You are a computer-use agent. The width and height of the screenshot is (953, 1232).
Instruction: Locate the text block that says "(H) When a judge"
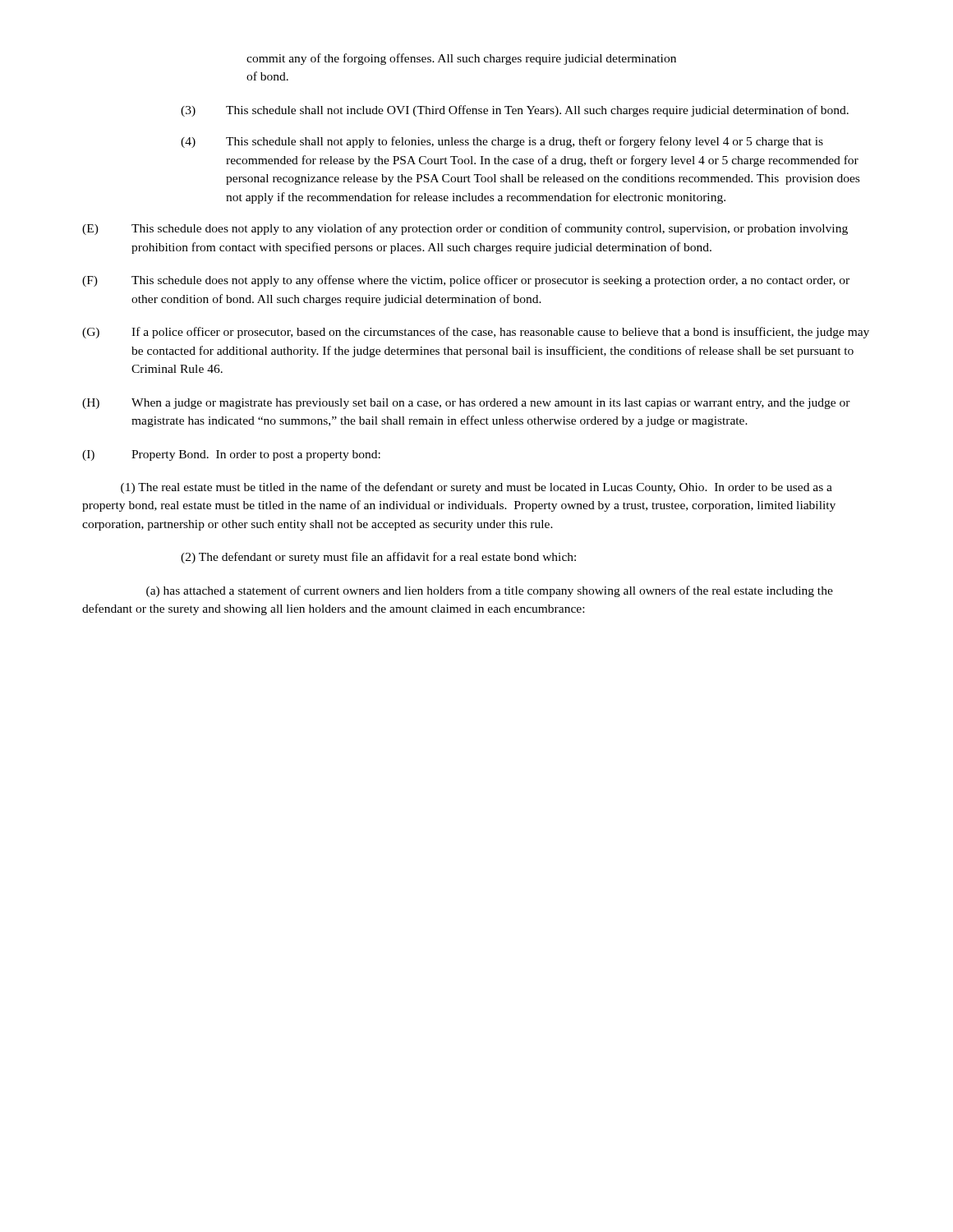pyautogui.click(x=476, y=411)
